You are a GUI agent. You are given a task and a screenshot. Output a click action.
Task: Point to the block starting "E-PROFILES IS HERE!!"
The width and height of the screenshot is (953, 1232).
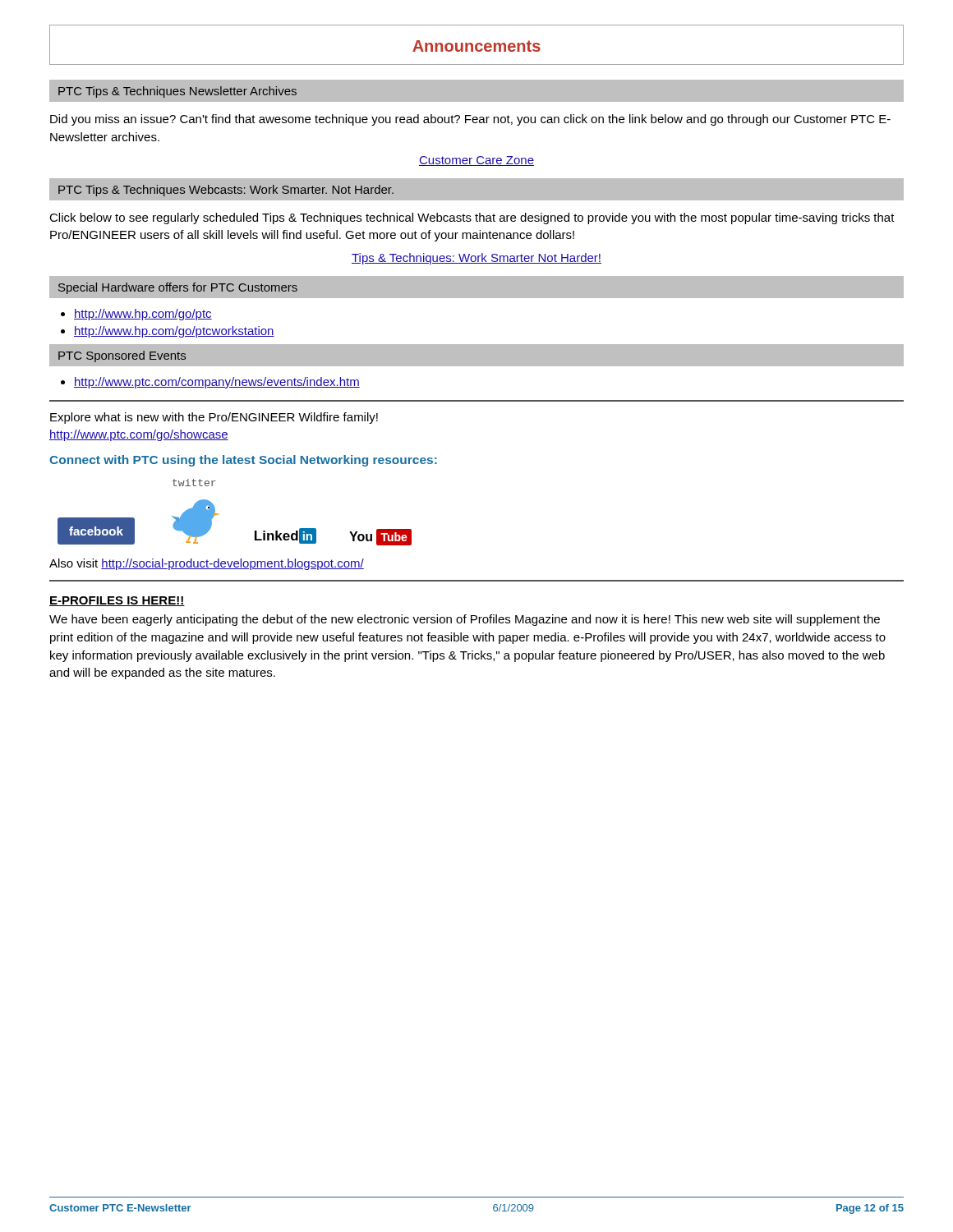click(x=117, y=600)
